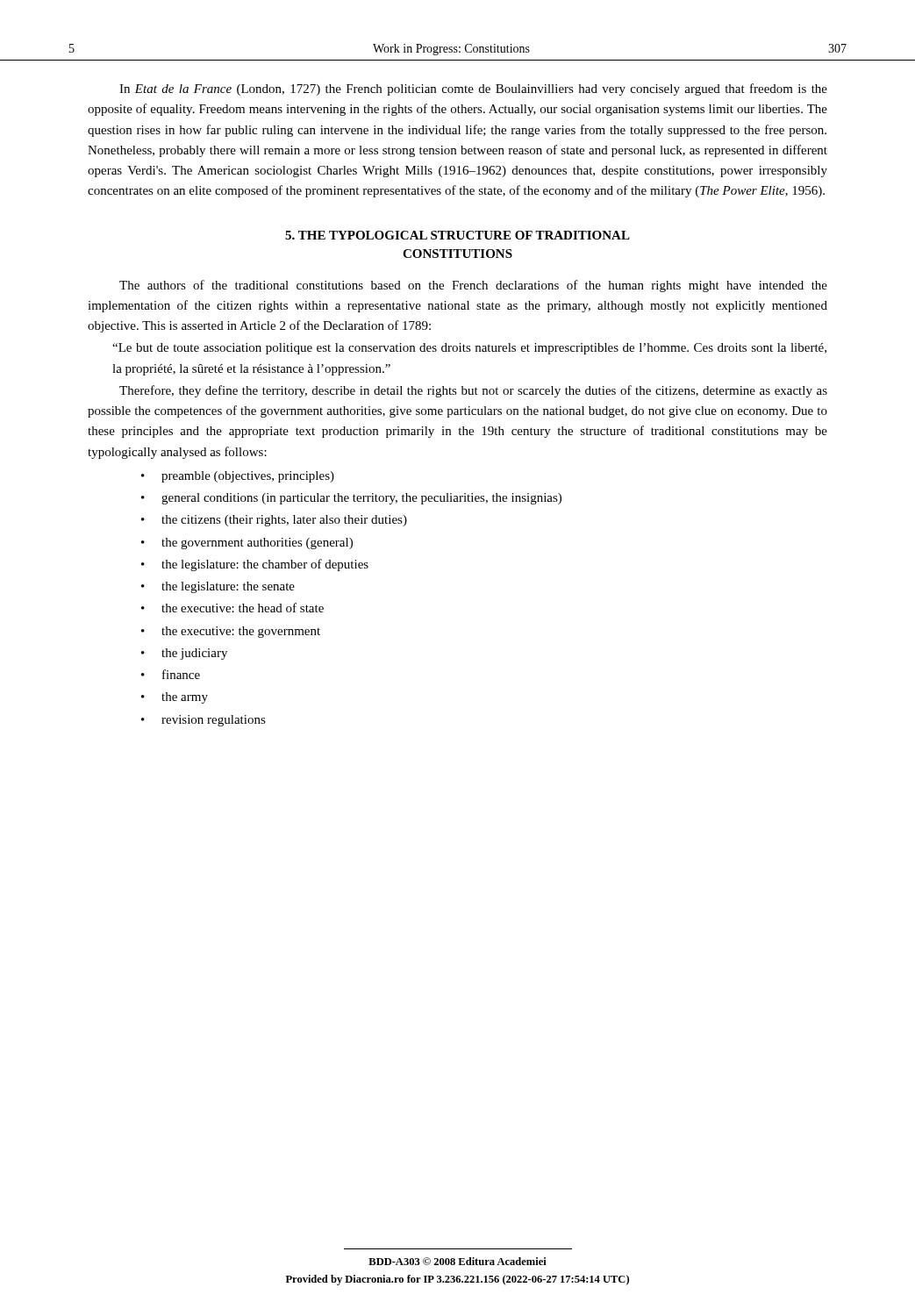Click on the text block starting "• finance"
The image size is (915, 1316).
coord(170,675)
